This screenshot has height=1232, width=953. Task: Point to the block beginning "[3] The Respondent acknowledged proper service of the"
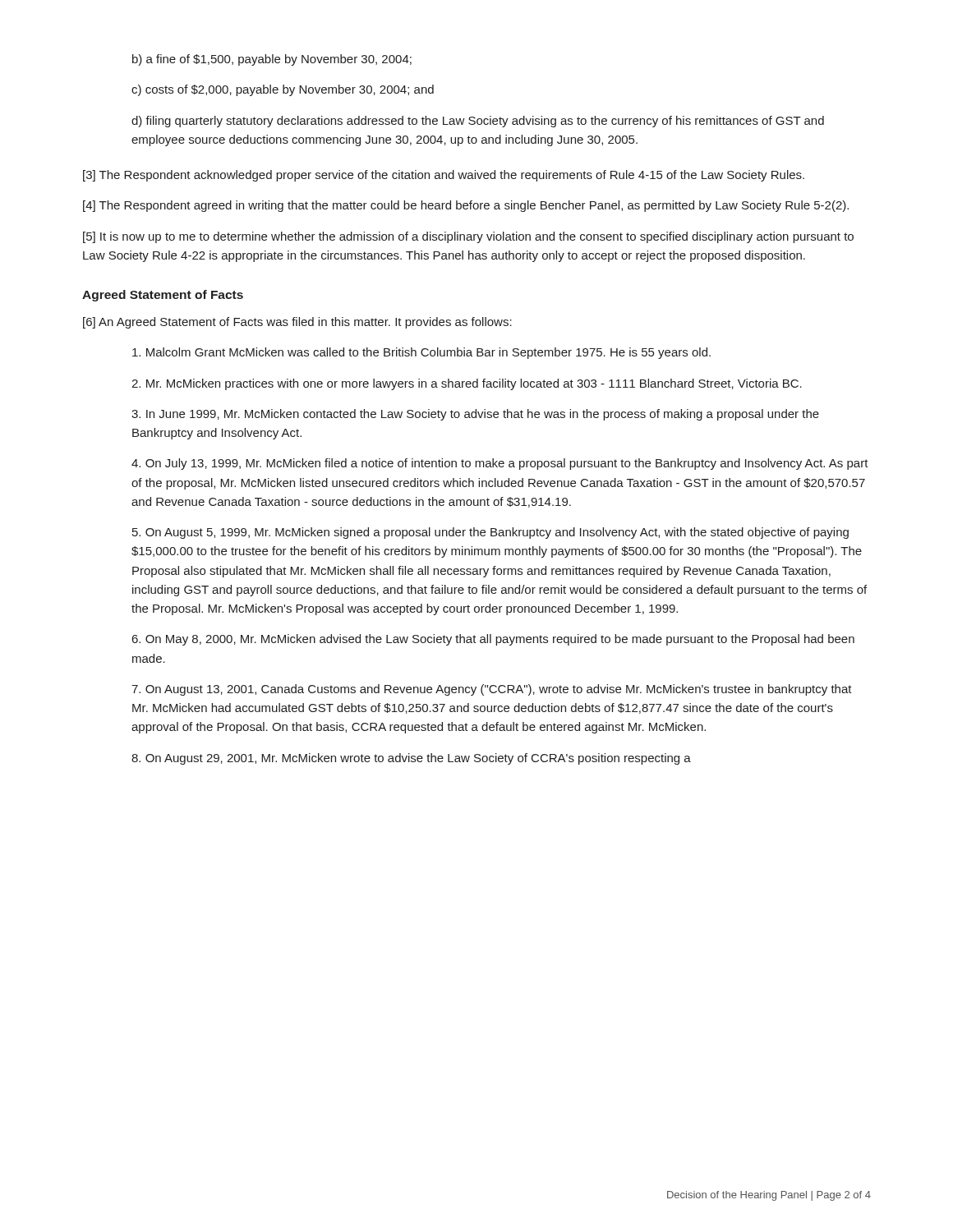pyautogui.click(x=476, y=175)
